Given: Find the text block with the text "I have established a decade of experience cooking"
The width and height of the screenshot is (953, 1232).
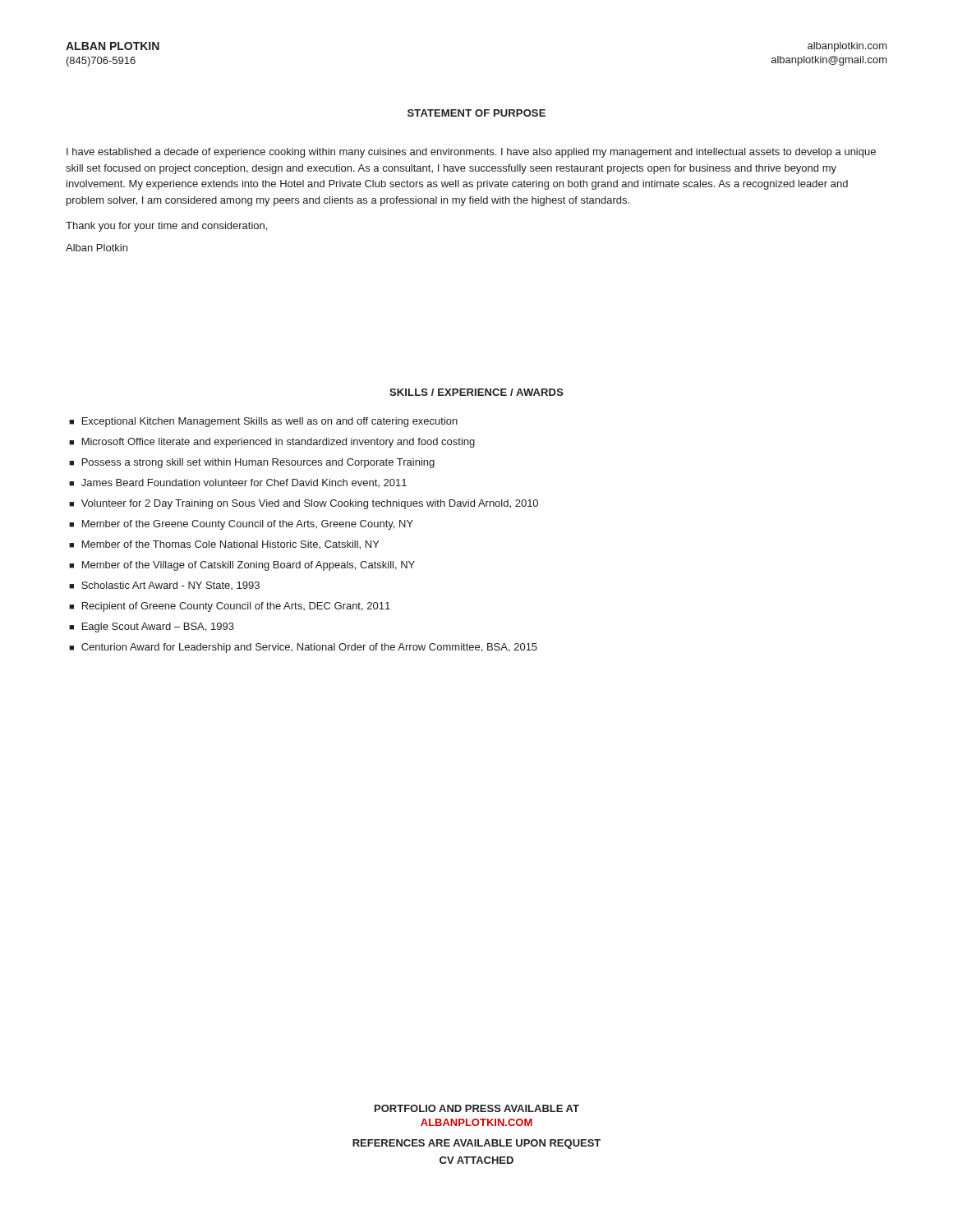Looking at the screenshot, I should (x=471, y=176).
